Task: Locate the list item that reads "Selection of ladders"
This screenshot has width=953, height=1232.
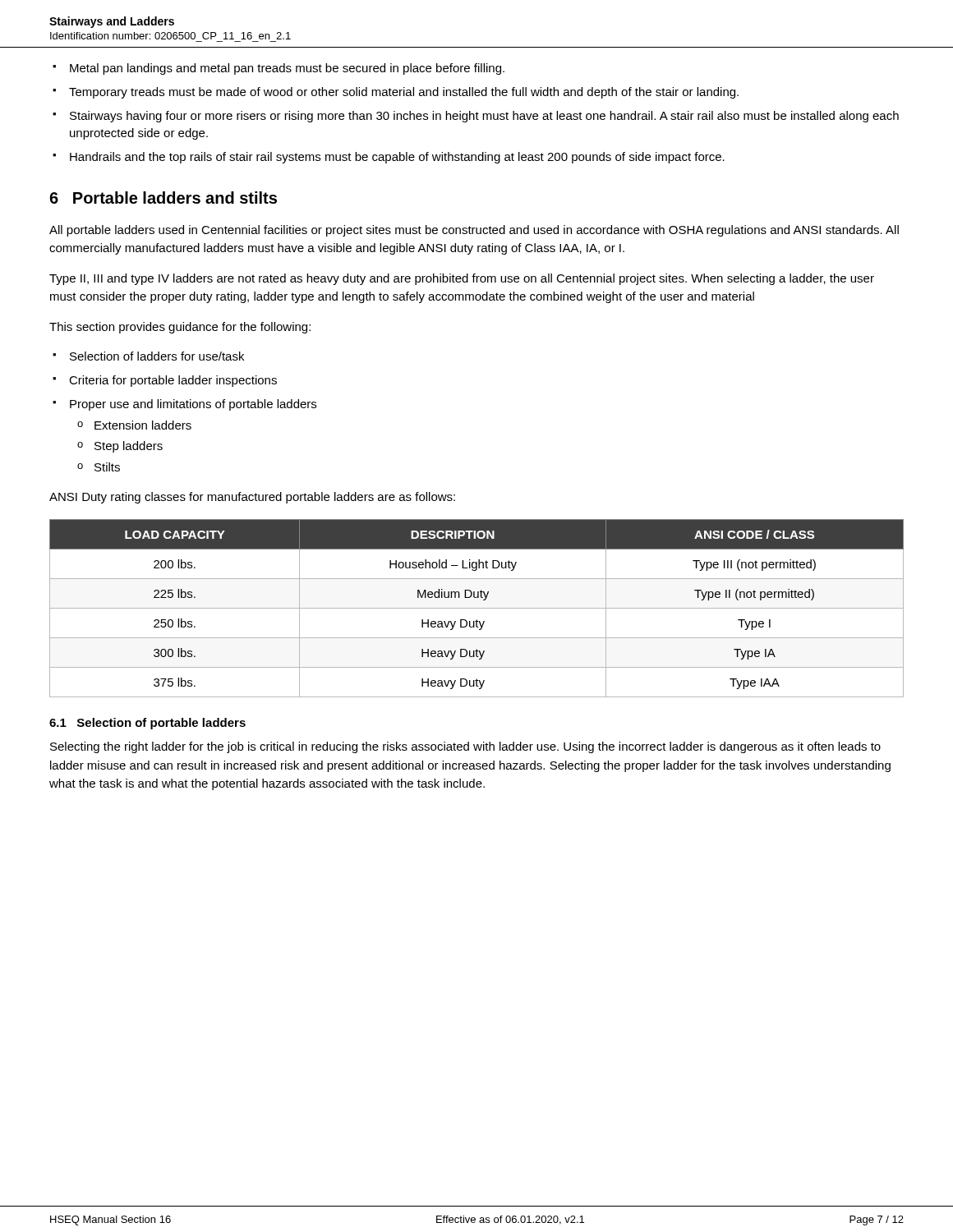Action: [x=157, y=356]
